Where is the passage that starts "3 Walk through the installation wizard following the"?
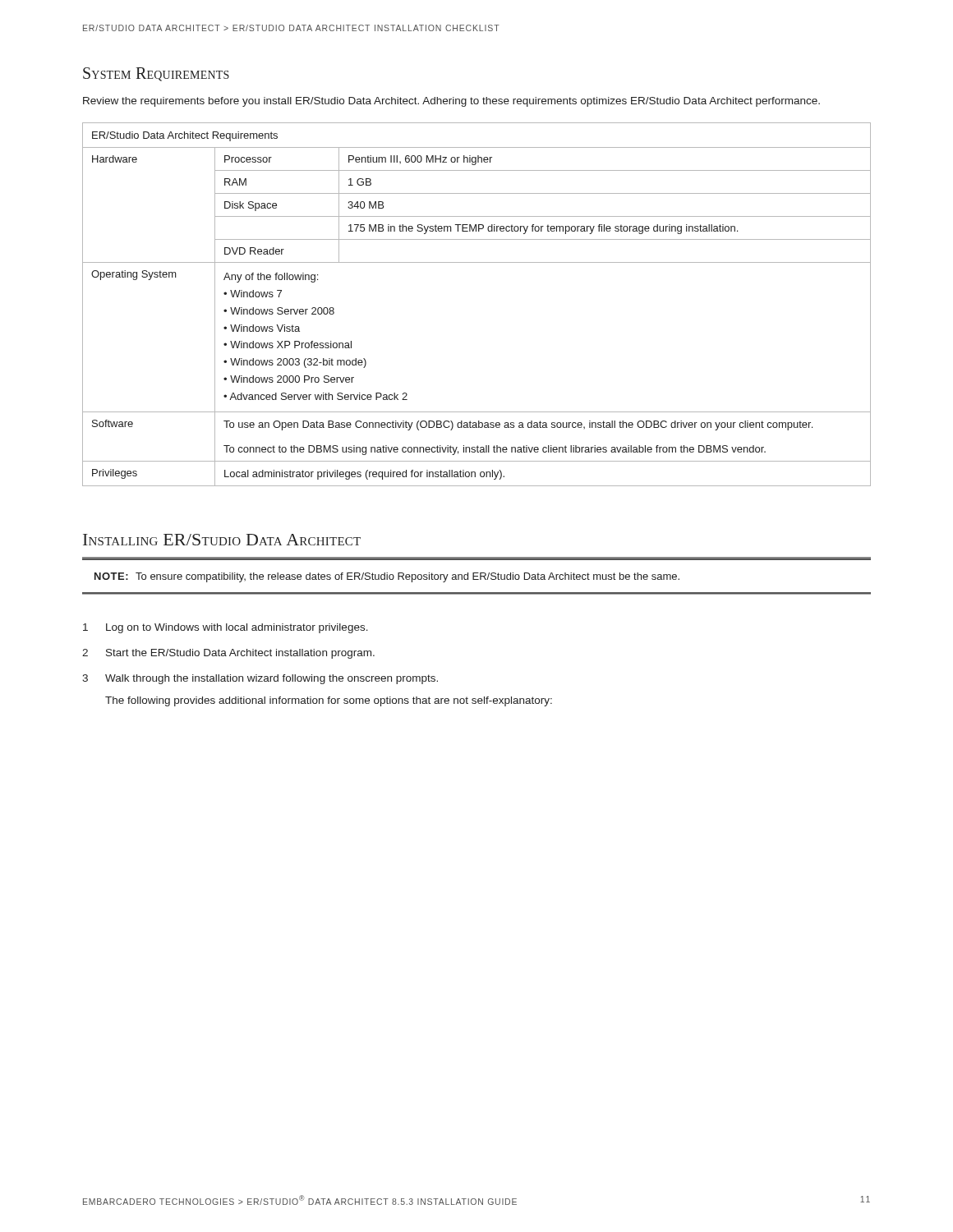This screenshot has height=1232, width=953. [260, 679]
